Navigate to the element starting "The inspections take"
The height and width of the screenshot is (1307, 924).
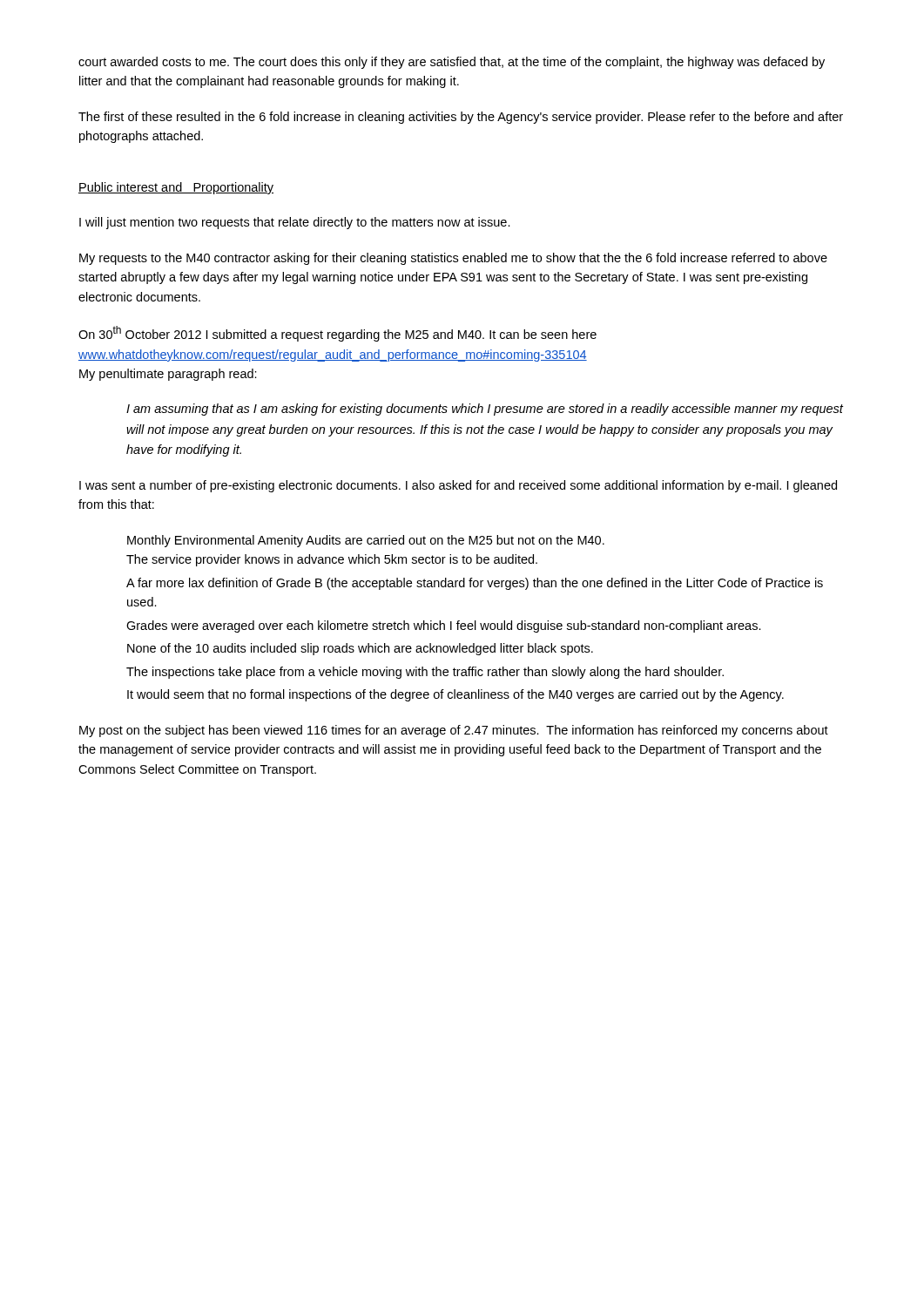tap(426, 672)
